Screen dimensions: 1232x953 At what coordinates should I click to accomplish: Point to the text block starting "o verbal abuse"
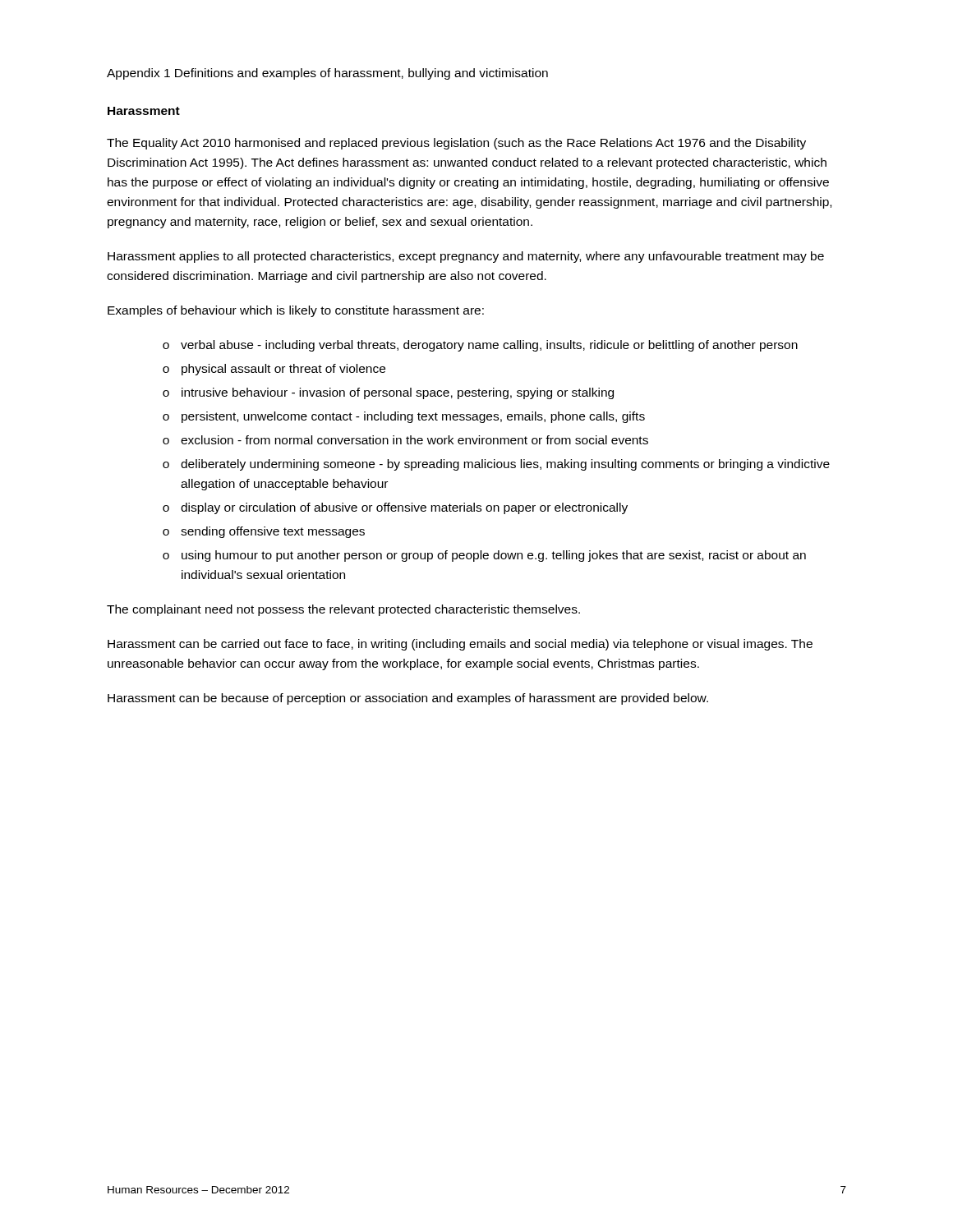[x=501, y=345]
